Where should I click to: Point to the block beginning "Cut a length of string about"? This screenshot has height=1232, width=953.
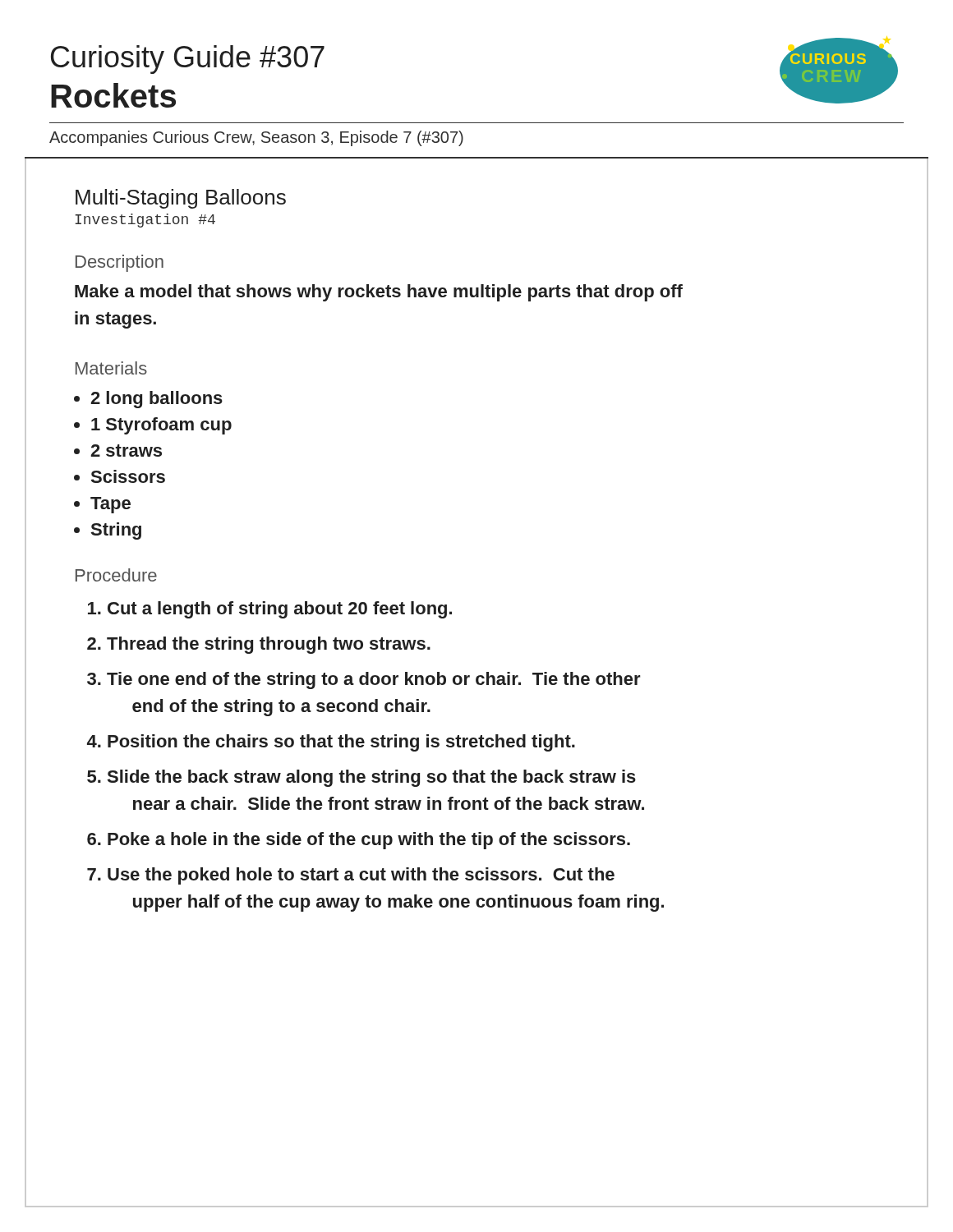pyautogui.click(x=280, y=608)
